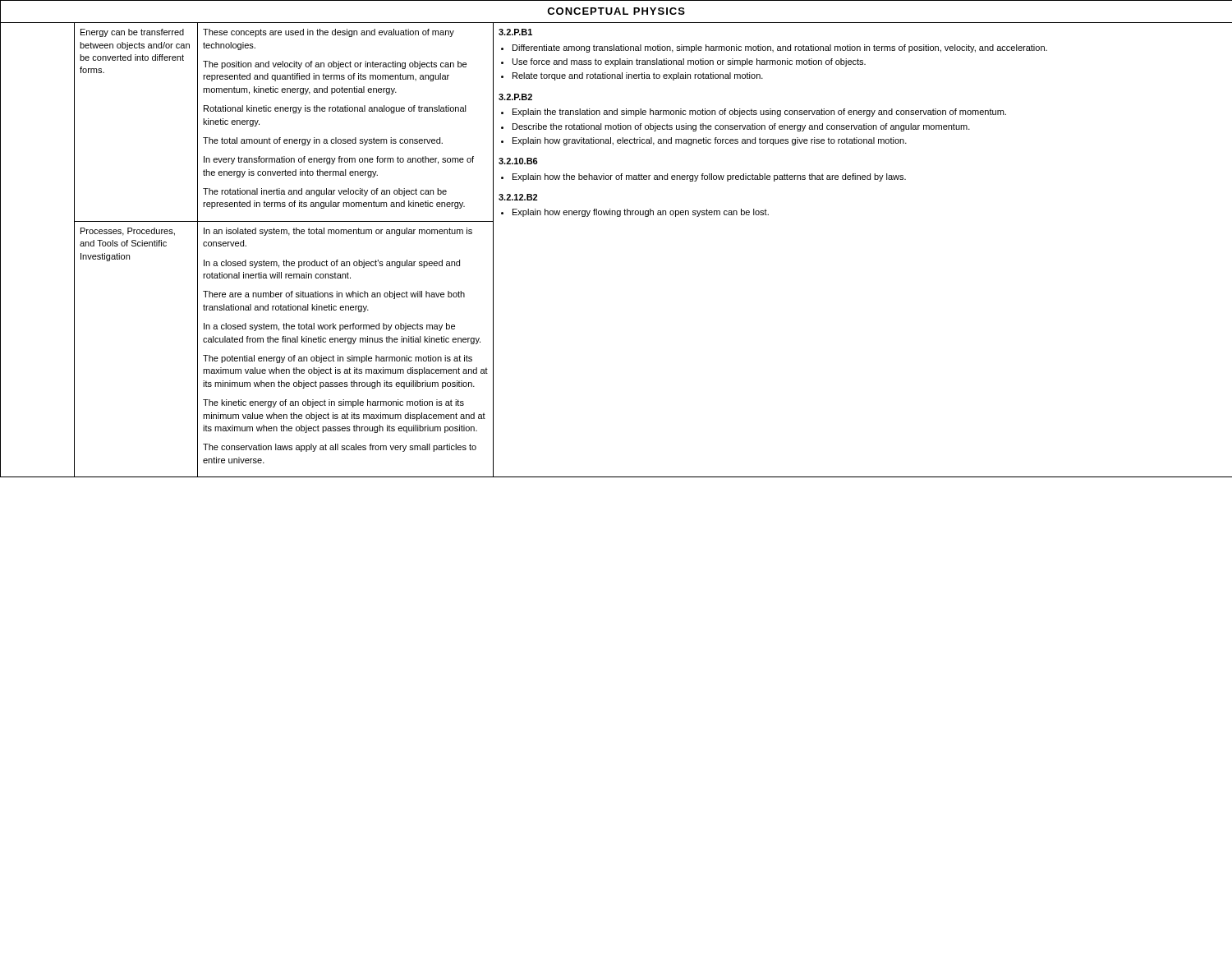Navigate to the element starting "Processes, Procedures, and Tools of"

coord(128,243)
